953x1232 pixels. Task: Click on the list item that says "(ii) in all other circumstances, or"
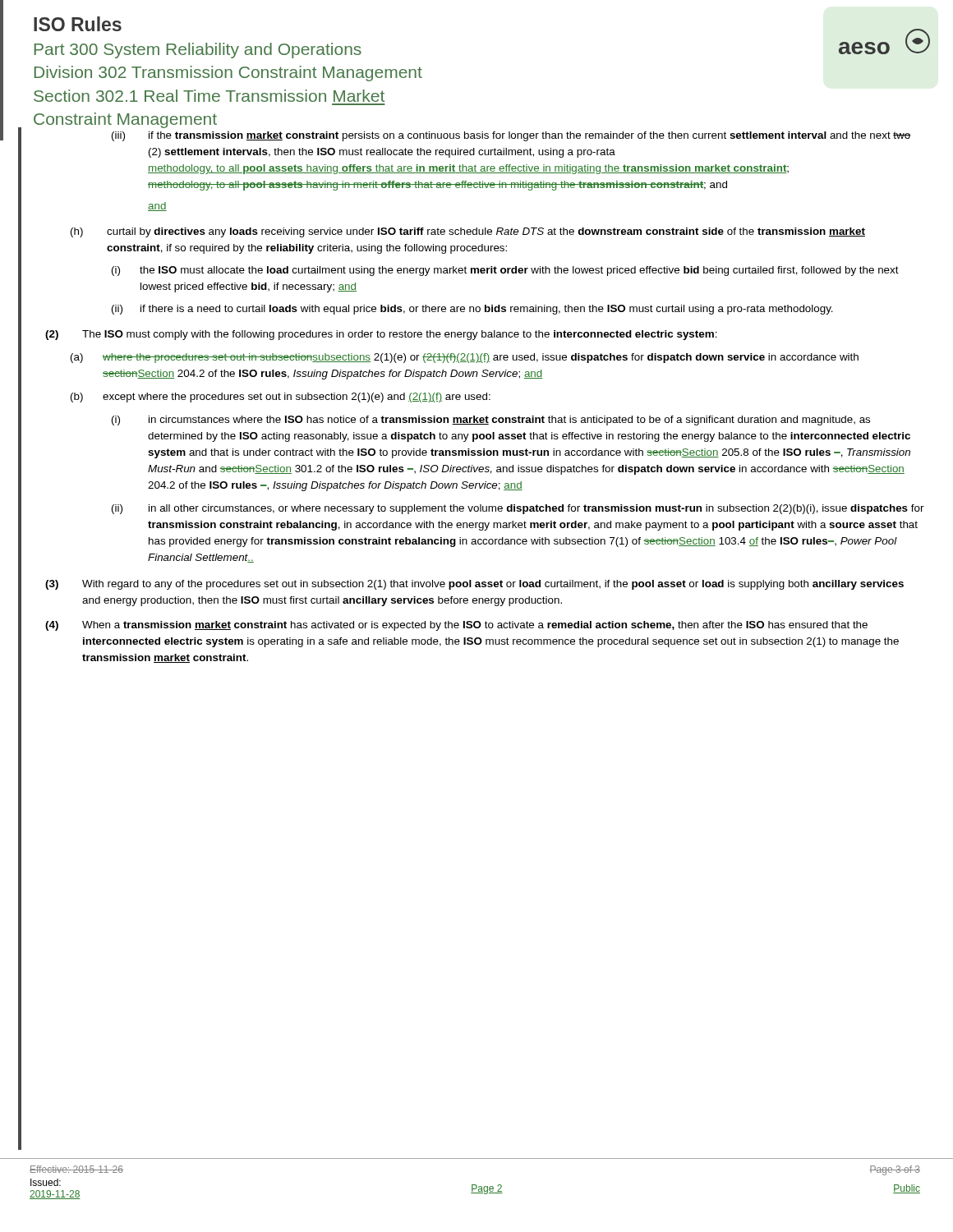click(x=518, y=533)
